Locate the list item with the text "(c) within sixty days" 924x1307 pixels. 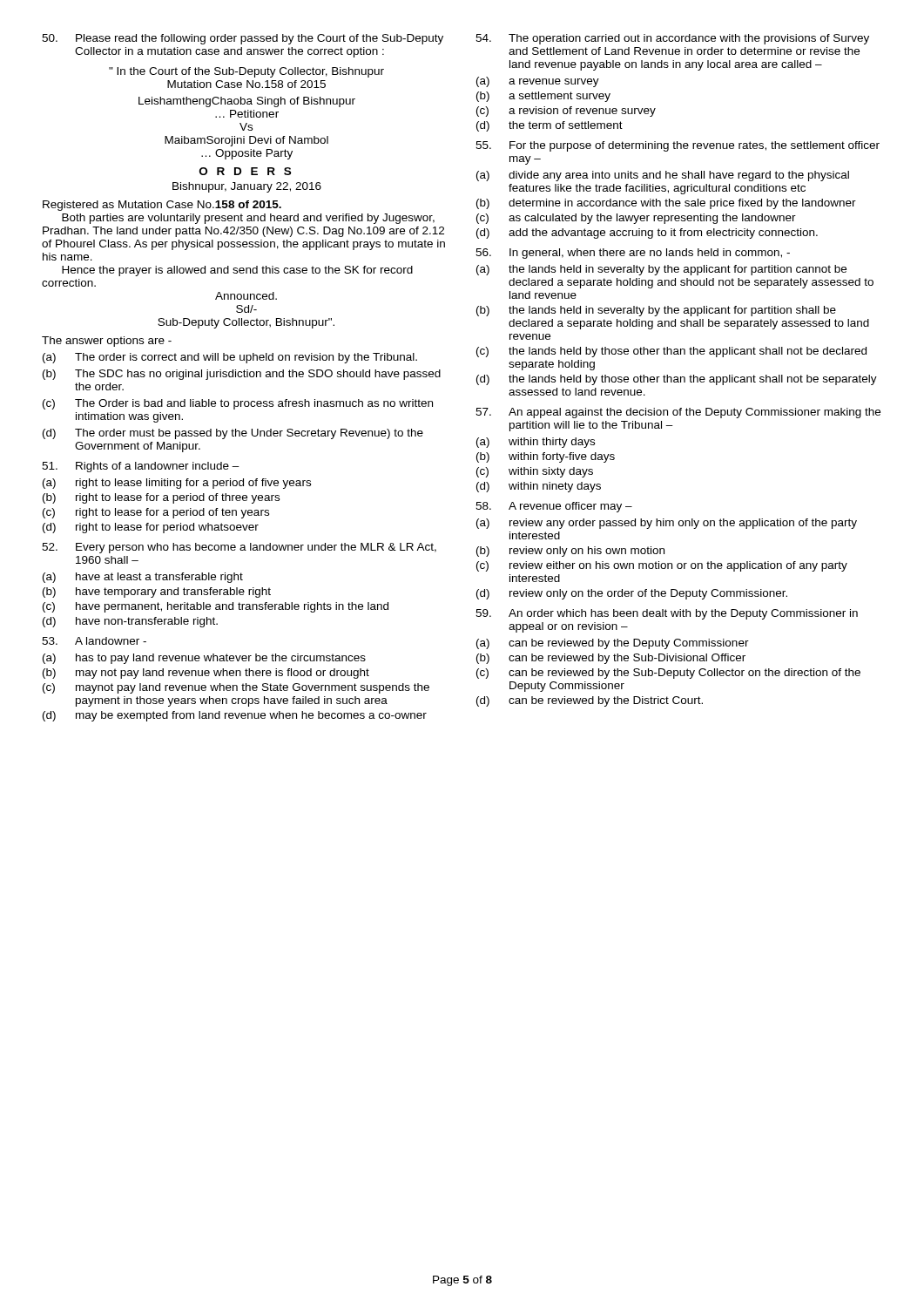click(535, 472)
